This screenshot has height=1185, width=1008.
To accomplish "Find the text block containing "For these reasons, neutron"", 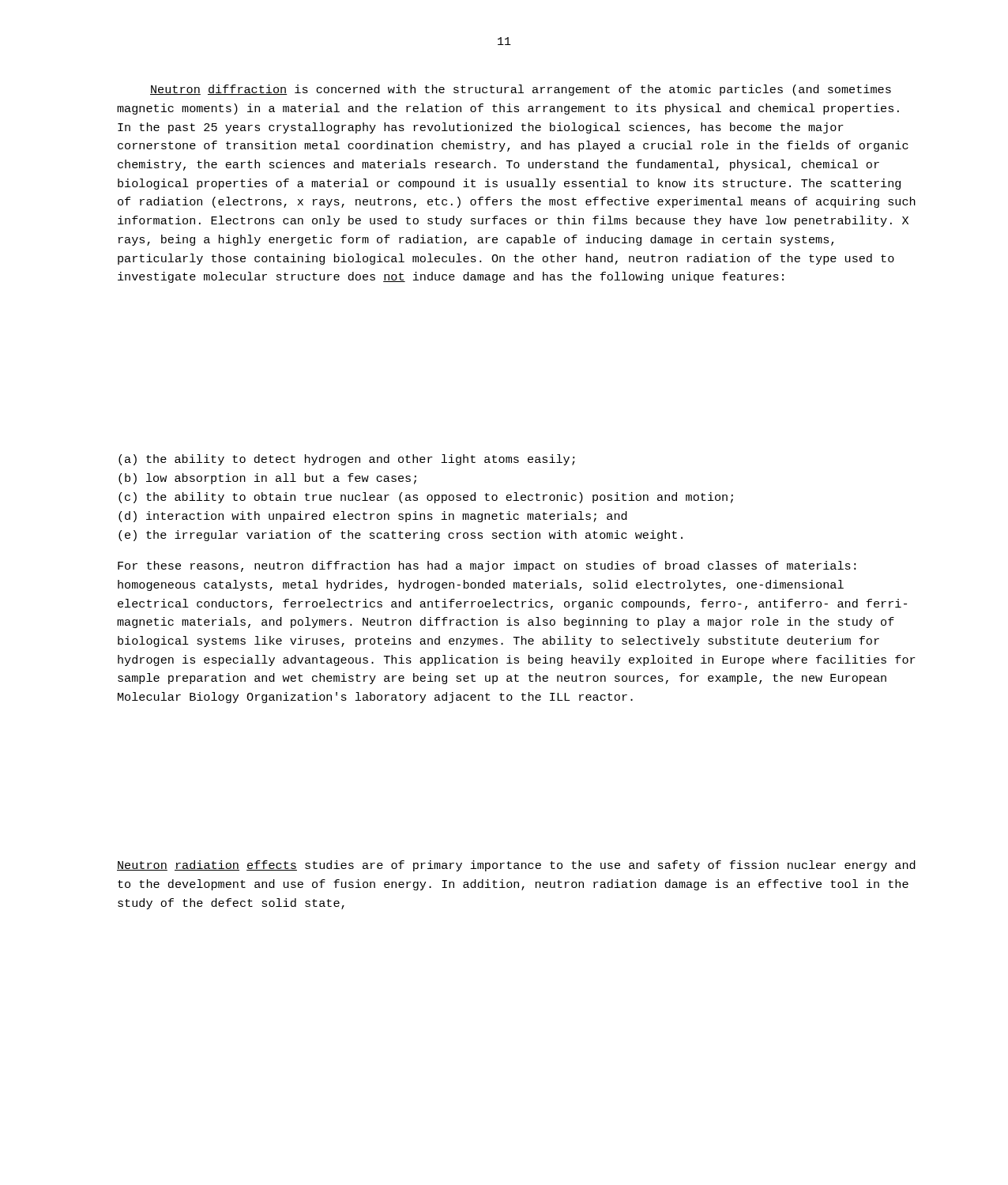I will tap(519, 633).
